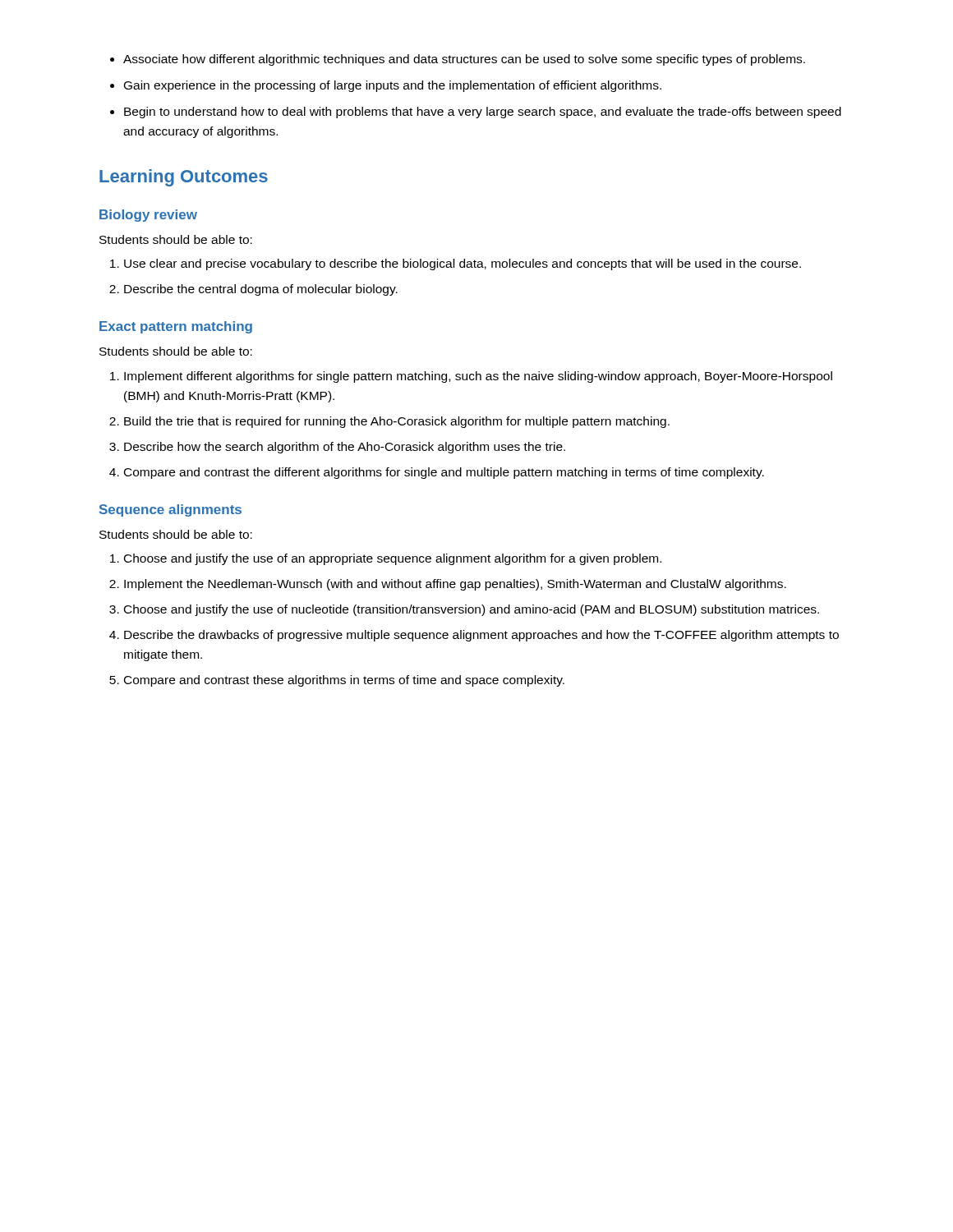Point to the block beginning "Associate how different algorithmic techniques and data structures"
The height and width of the screenshot is (1232, 953).
pyautogui.click(x=465, y=59)
